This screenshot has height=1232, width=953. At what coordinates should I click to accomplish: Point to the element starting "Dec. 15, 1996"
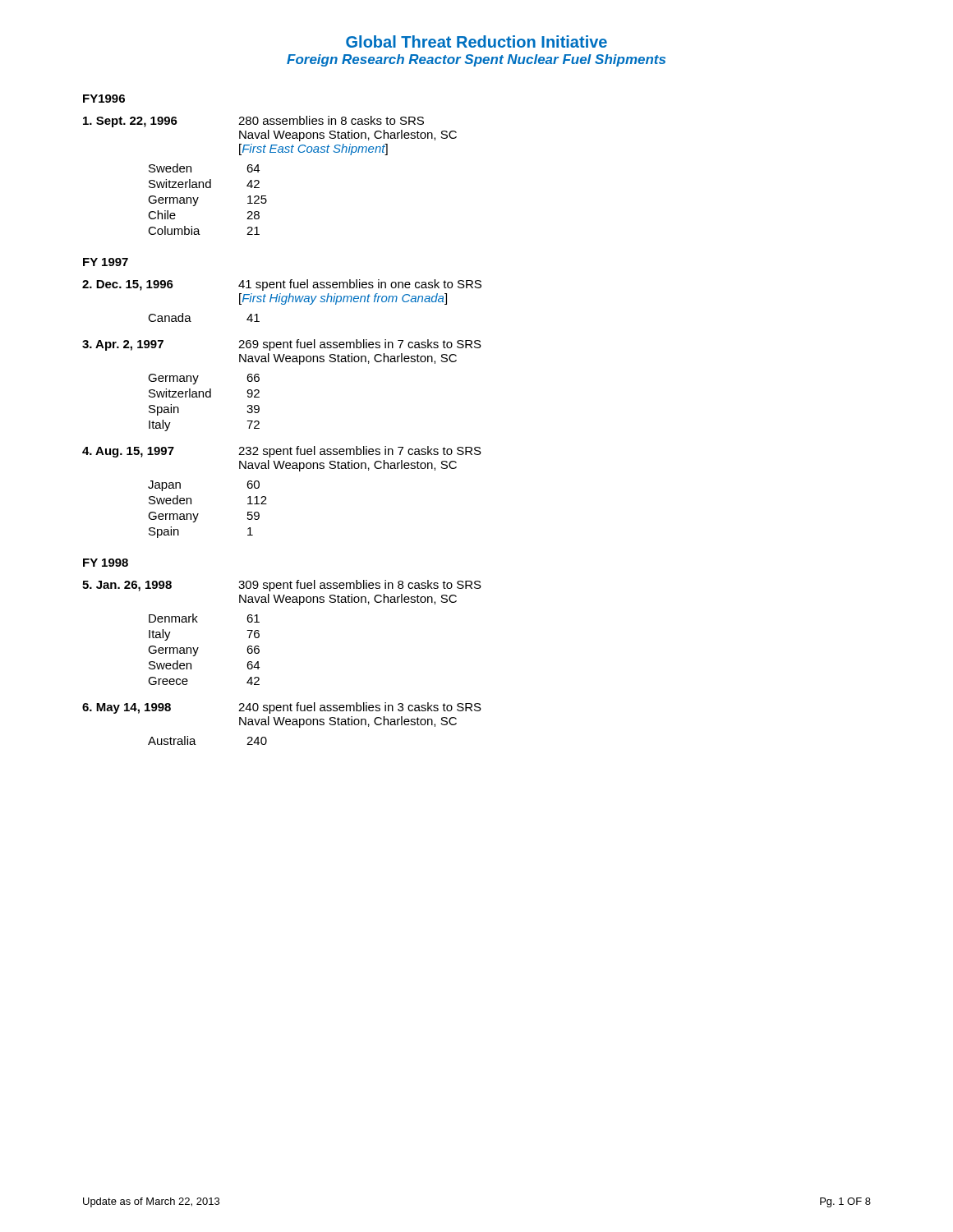tap(476, 291)
